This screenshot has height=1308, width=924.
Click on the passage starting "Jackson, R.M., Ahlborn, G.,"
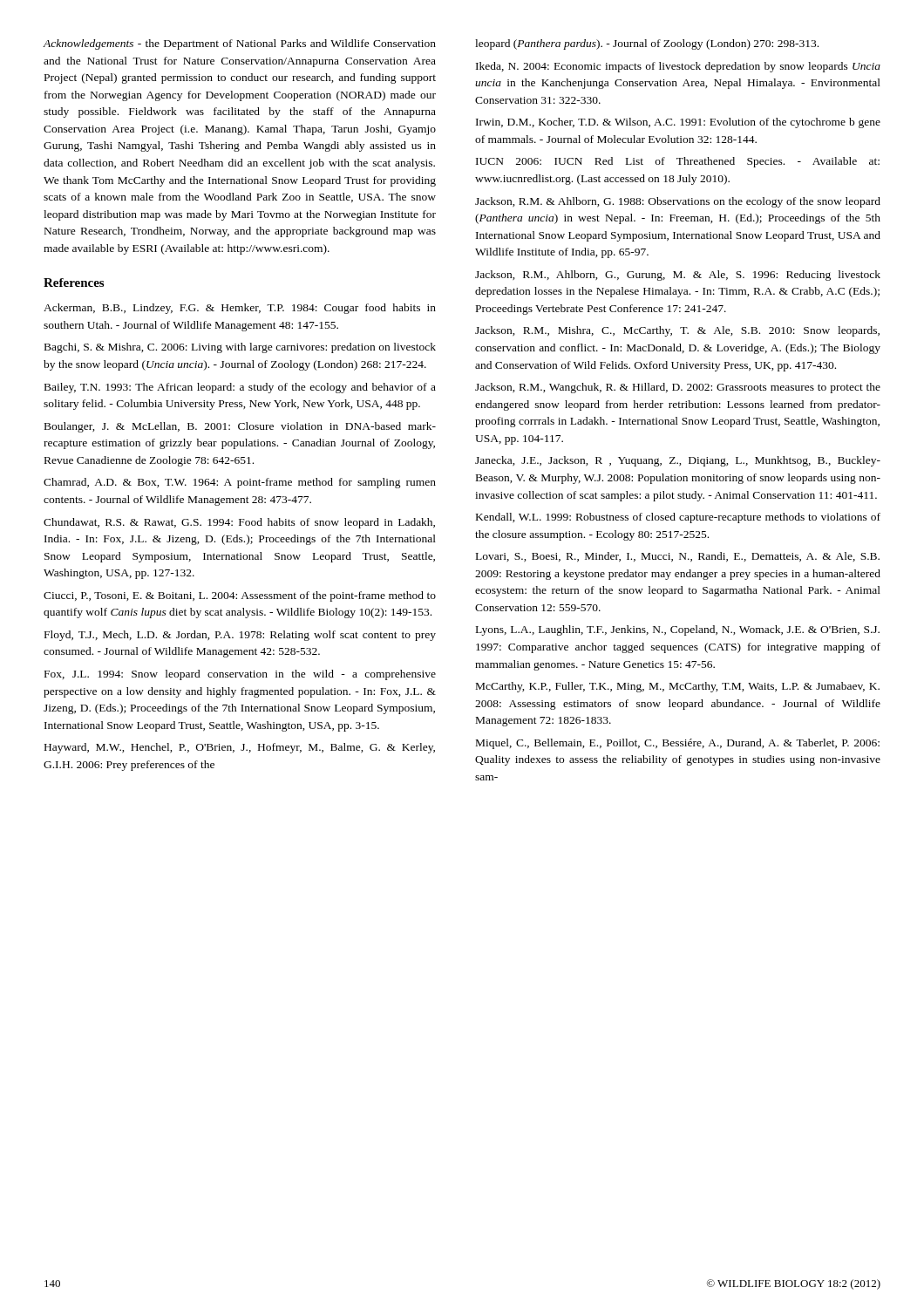[x=678, y=291]
